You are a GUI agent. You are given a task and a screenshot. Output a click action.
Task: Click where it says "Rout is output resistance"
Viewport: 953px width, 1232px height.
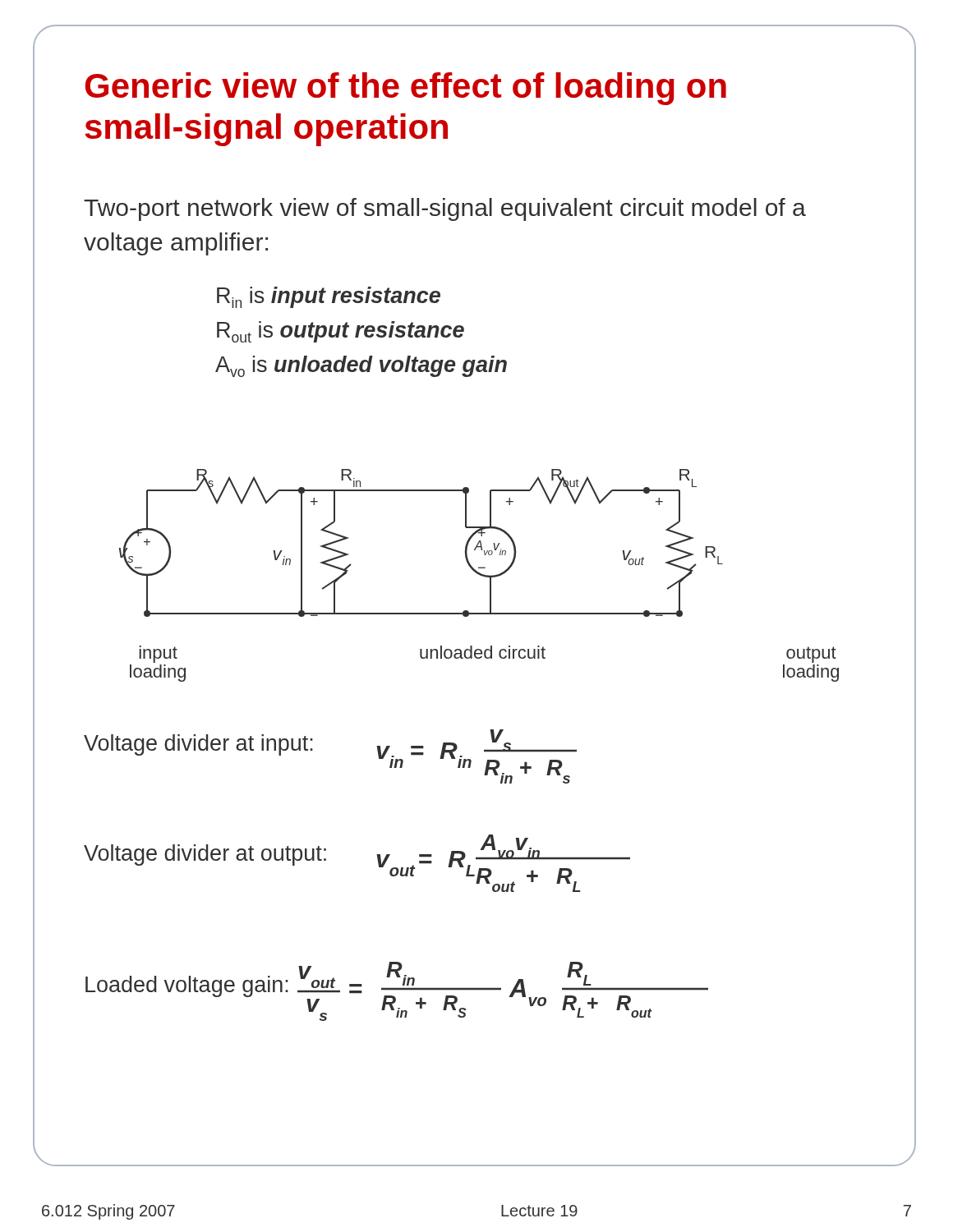[340, 332]
